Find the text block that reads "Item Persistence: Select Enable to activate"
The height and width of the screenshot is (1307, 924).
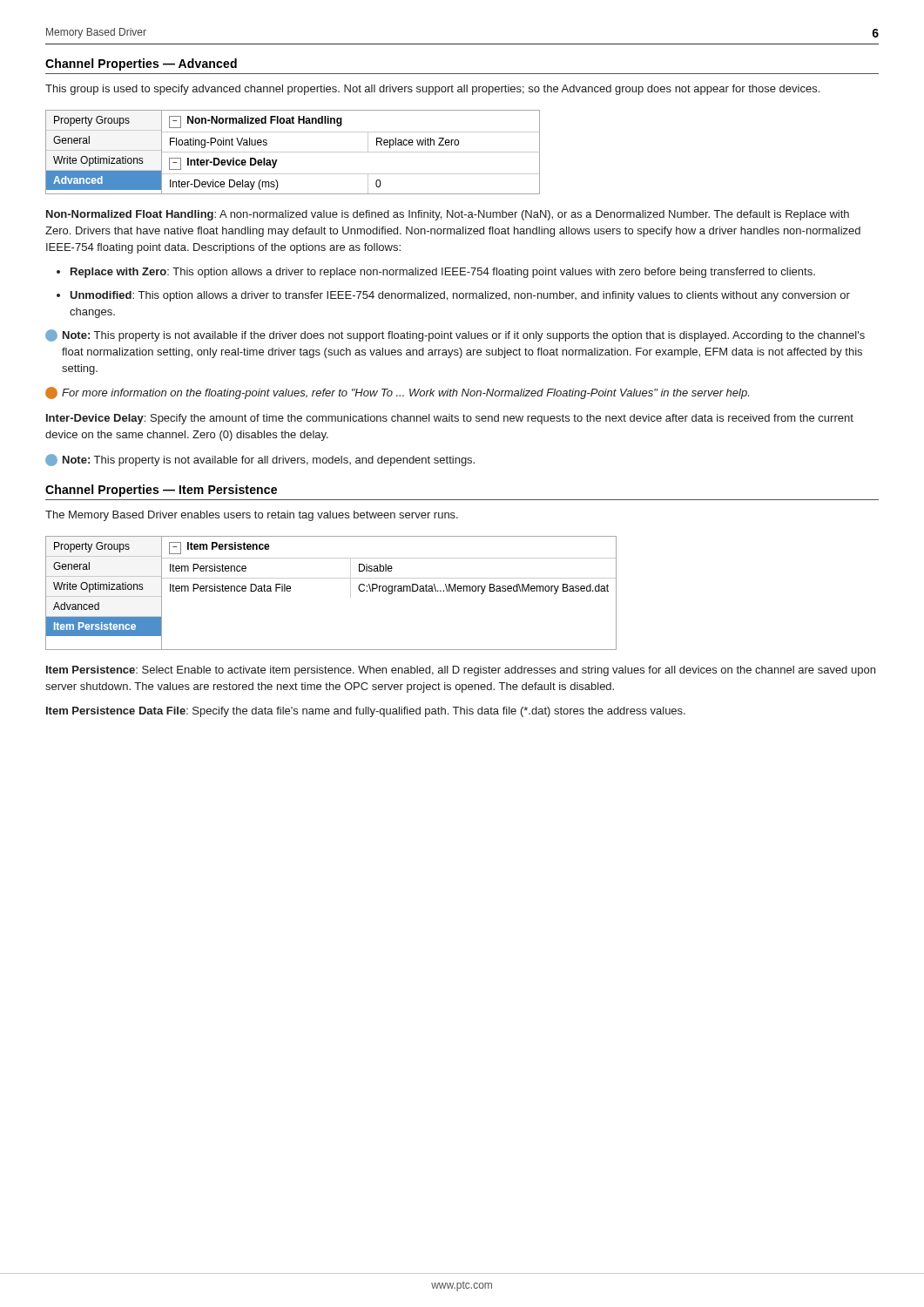[x=461, y=678]
